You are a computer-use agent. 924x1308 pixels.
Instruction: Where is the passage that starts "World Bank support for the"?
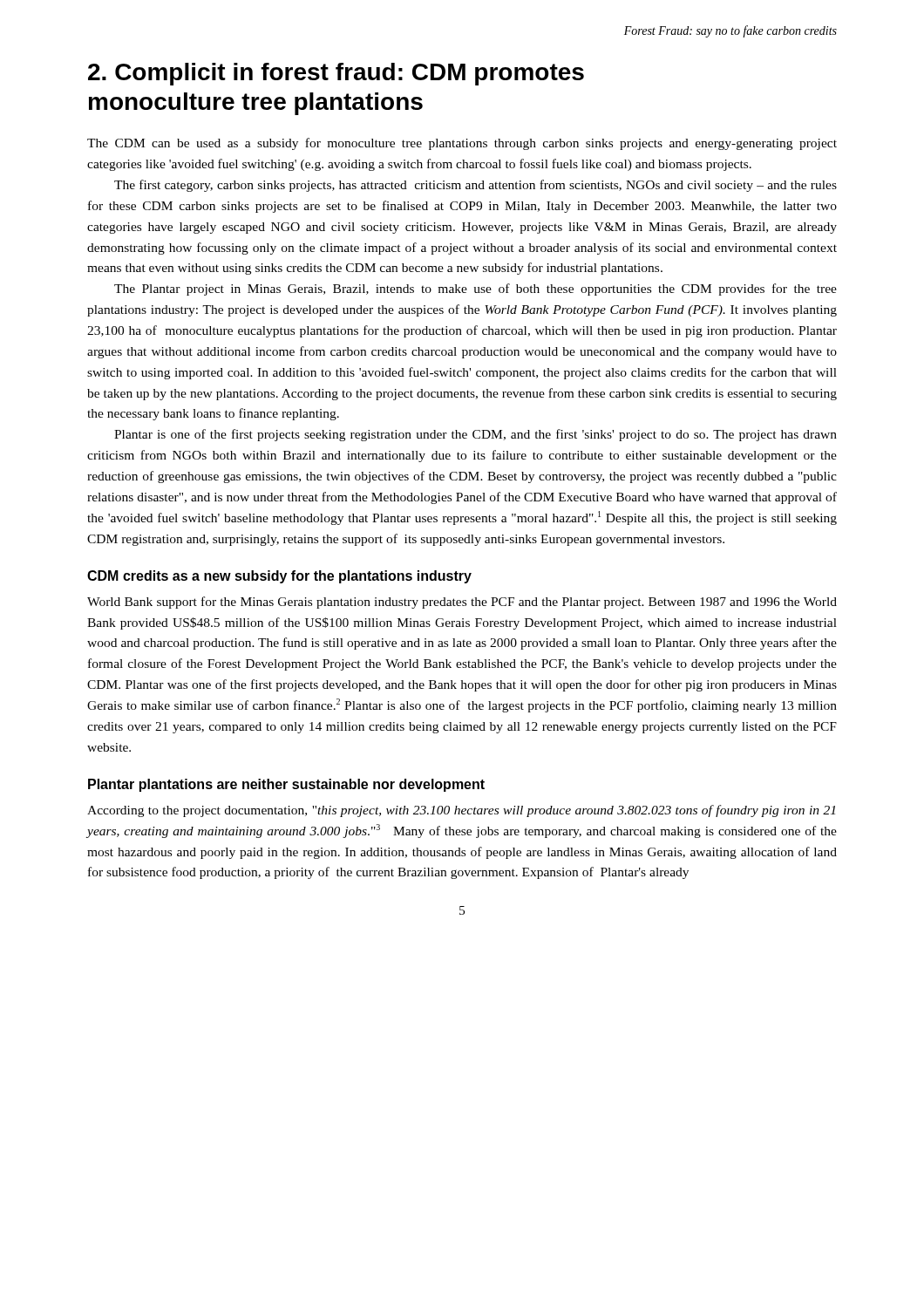tap(462, 674)
